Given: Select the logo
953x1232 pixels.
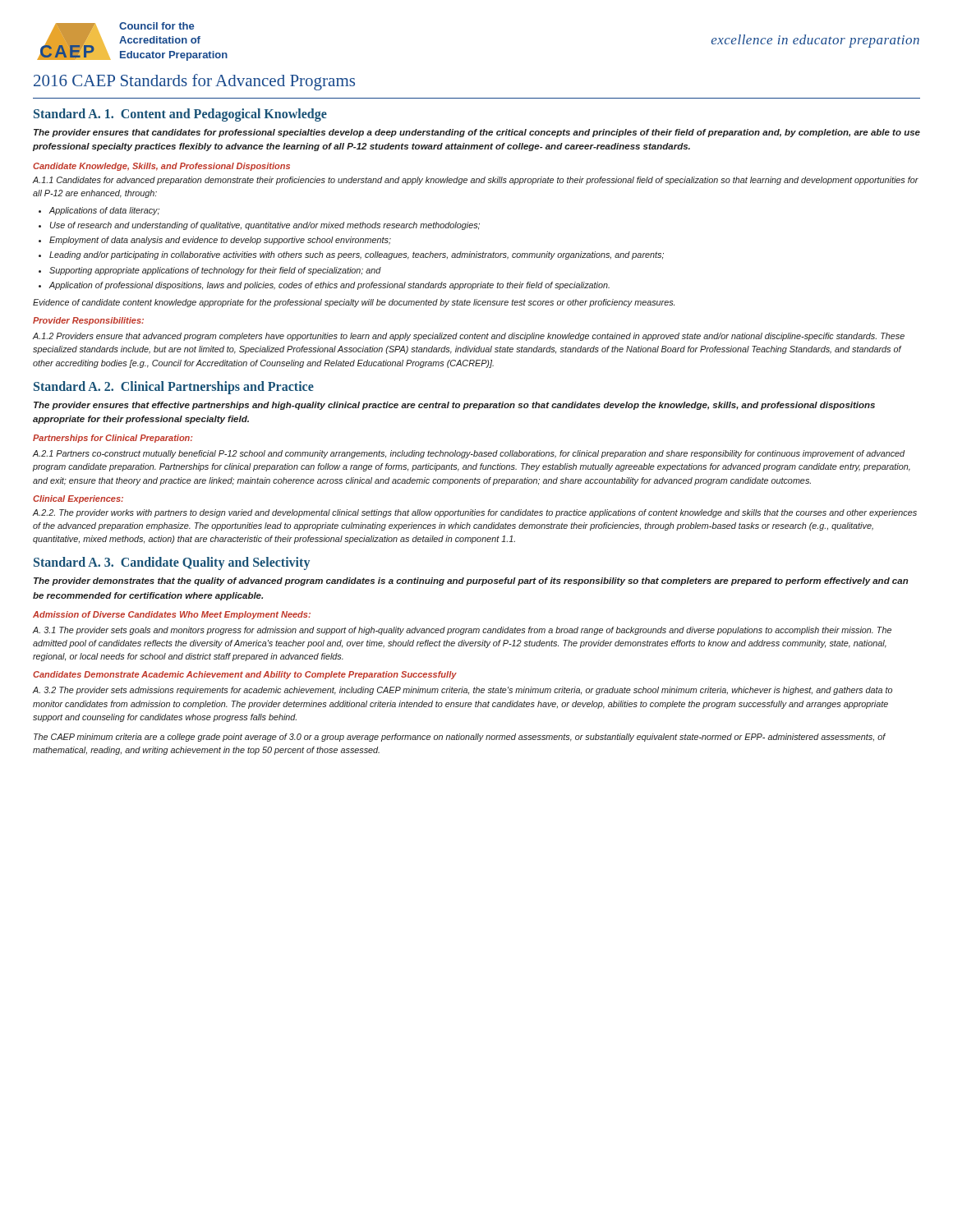Looking at the screenshot, I should pyautogui.click(x=130, y=40).
